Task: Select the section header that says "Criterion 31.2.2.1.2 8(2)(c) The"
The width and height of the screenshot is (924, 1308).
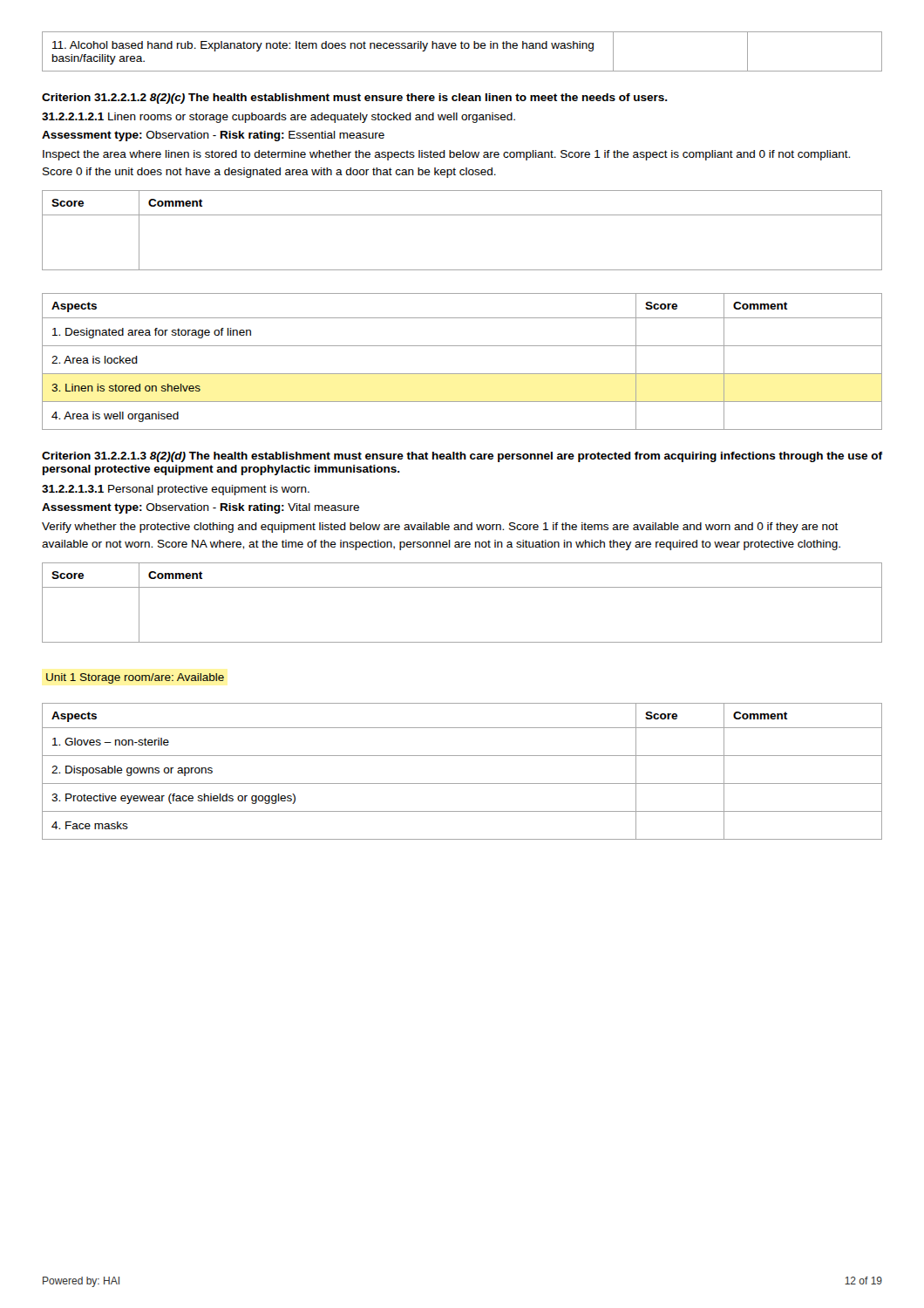Action: point(462,97)
